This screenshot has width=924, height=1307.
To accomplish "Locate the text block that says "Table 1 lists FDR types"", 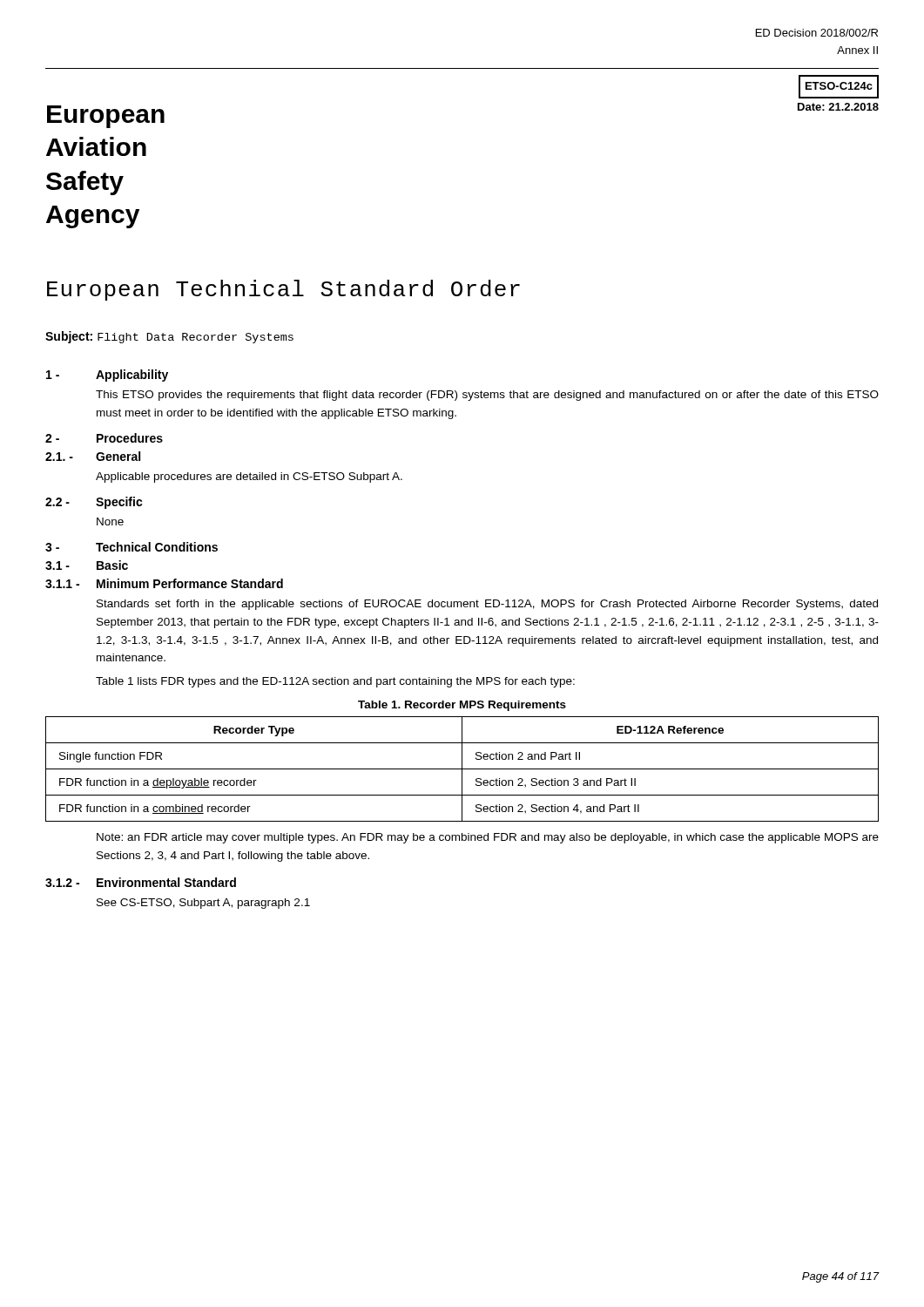I will [336, 681].
